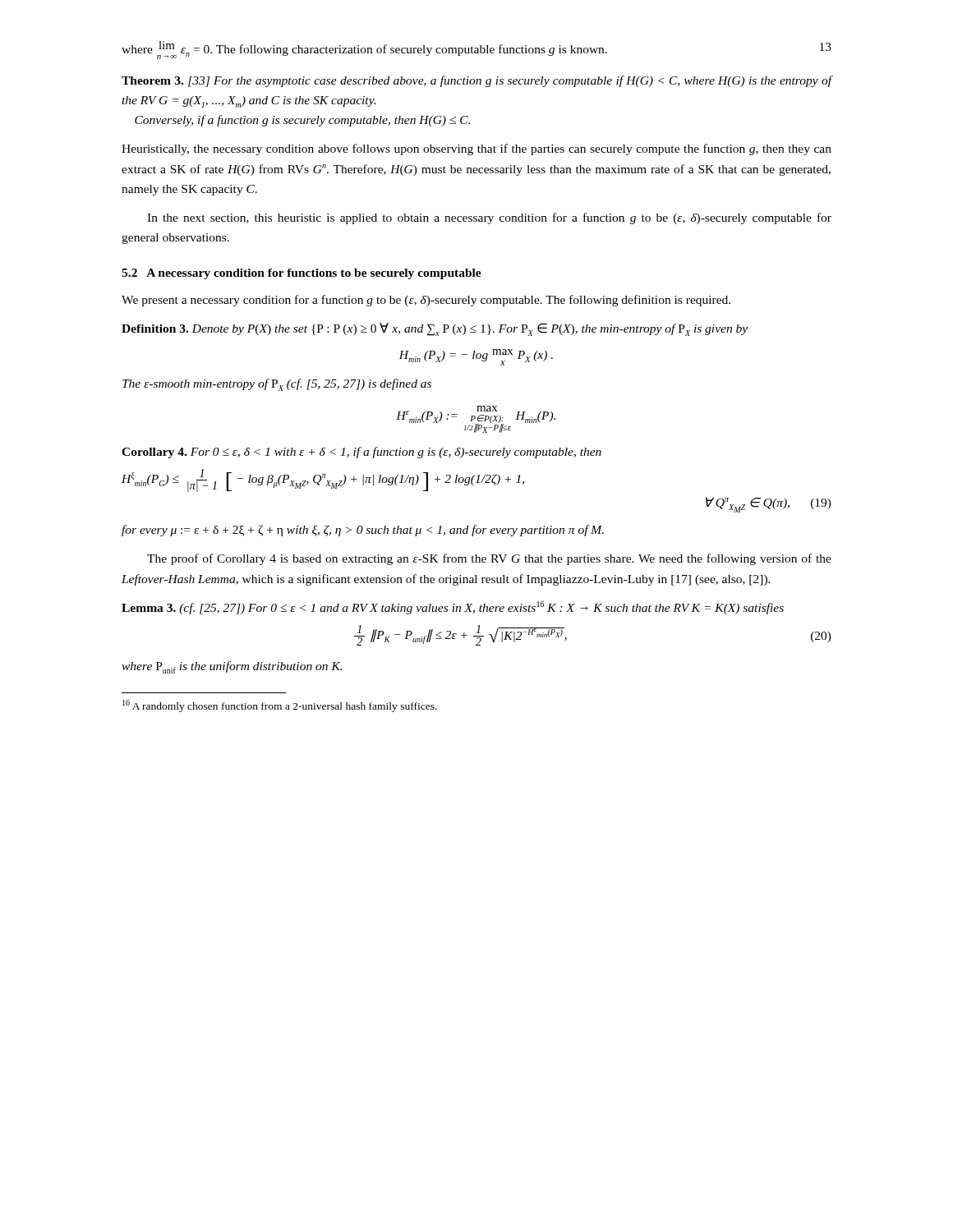Click on the text block with the text "The proof of"
The image size is (953, 1232).
[x=476, y=568]
